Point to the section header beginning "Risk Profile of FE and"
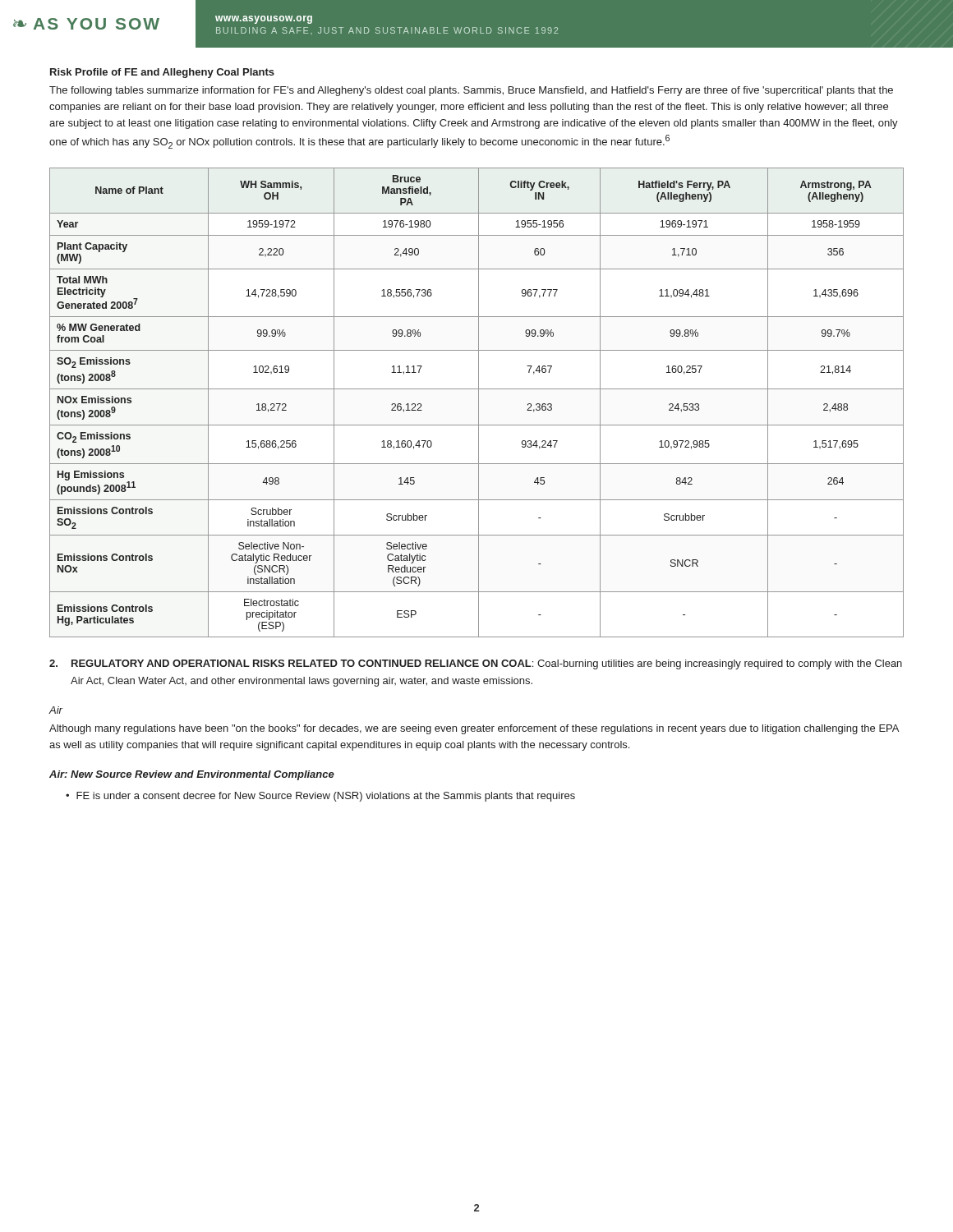Viewport: 953px width, 1232px height. click(162, 72)
